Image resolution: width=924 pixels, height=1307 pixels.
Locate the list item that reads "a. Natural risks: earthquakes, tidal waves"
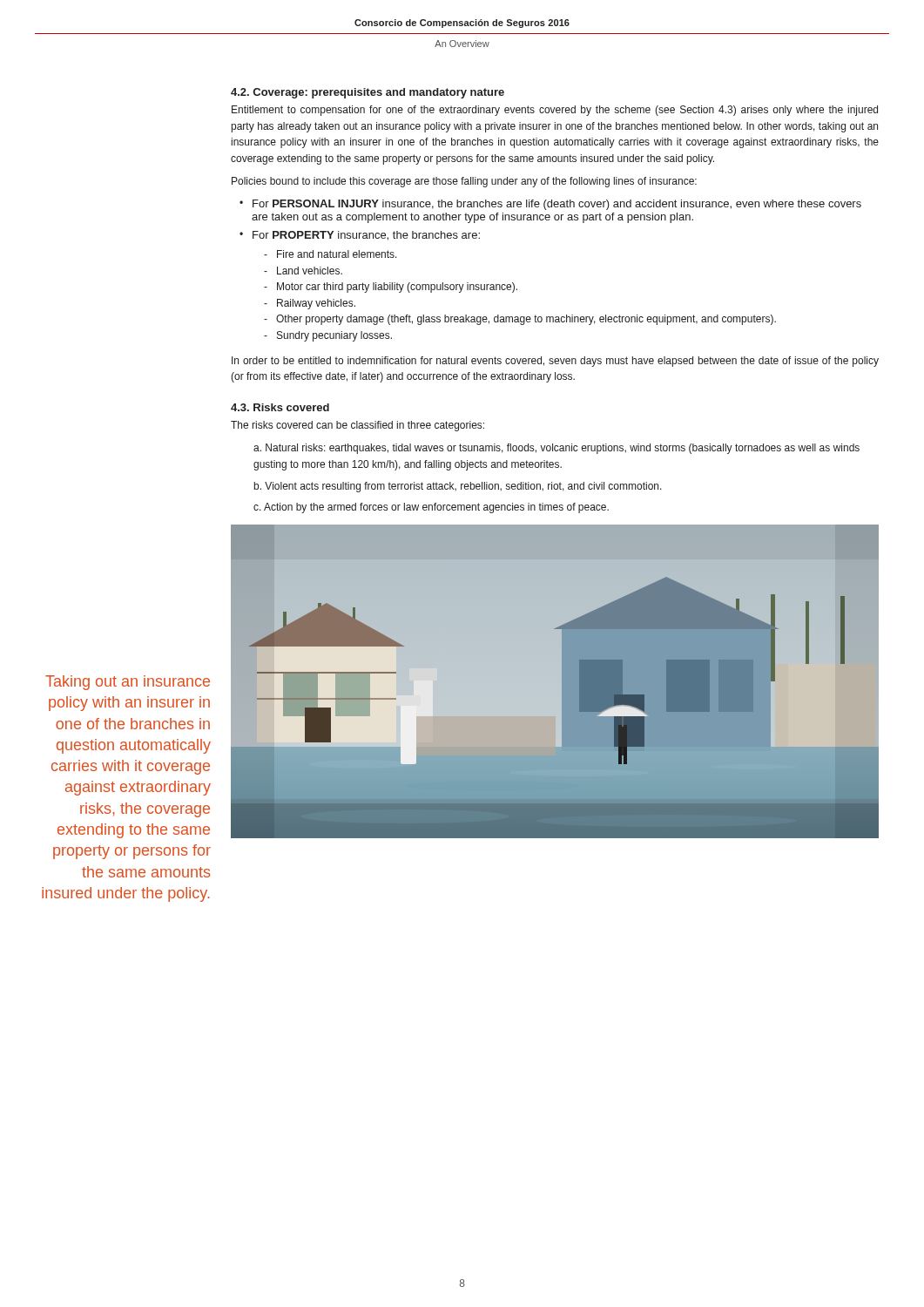(x=566, y=457)
